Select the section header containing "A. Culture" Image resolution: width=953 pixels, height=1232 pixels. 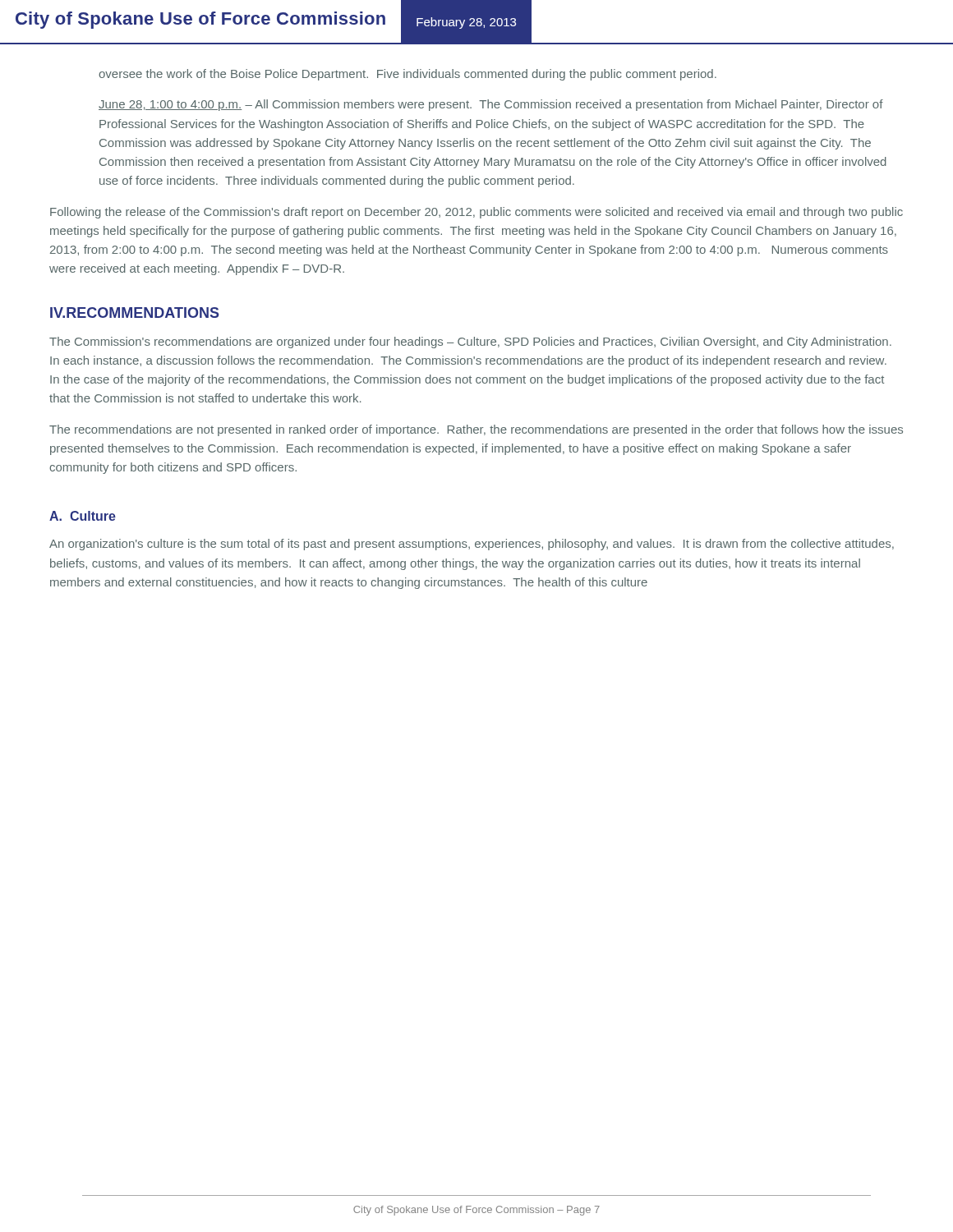tap(83, 516)
